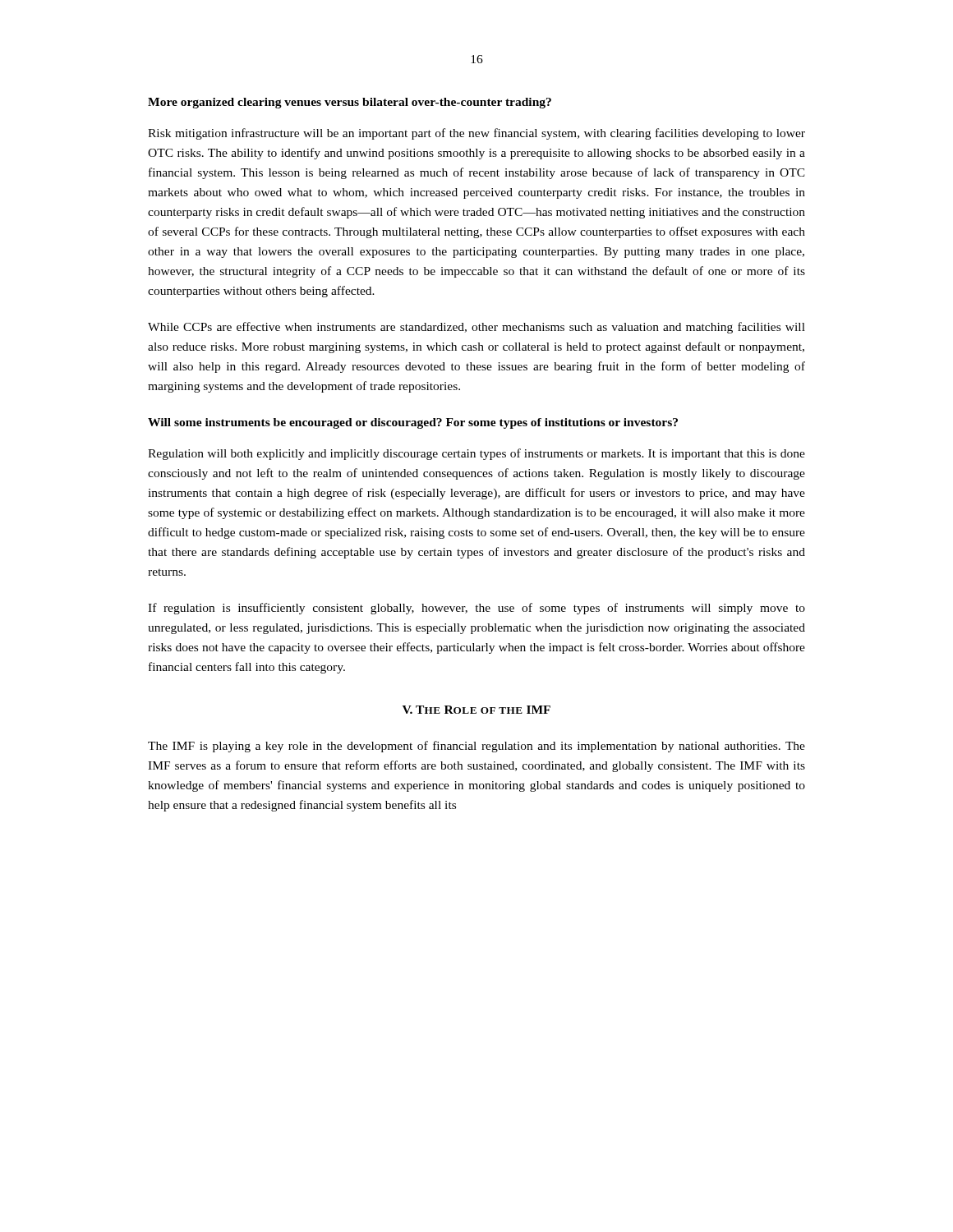
Task: Find the block starting "Will some instruments"
Action: pyautogui.click(x=413, y=422)
